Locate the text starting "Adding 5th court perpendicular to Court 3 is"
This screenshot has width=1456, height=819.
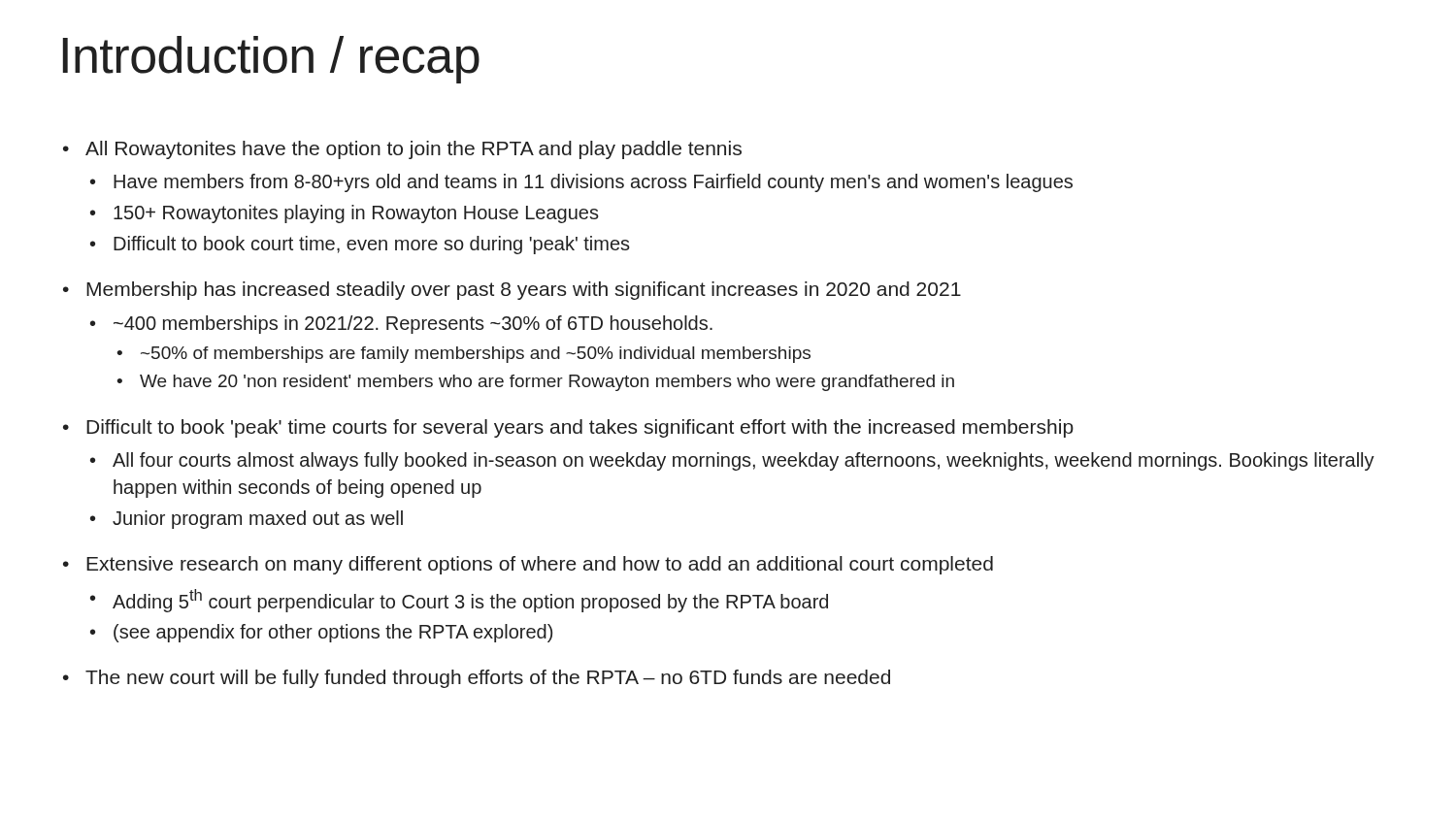point(471,599)
